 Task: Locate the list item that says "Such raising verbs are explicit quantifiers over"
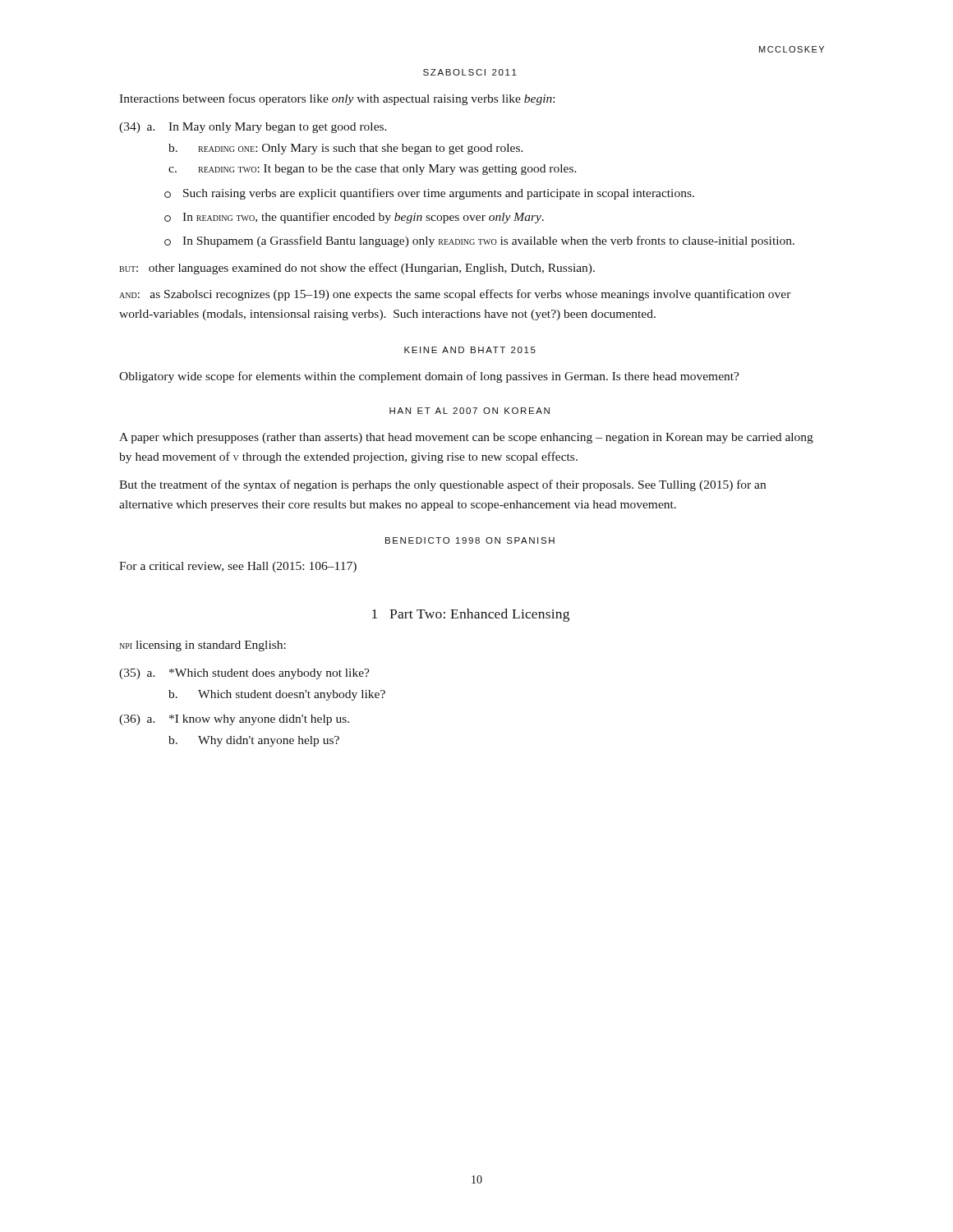coord(430,193)
